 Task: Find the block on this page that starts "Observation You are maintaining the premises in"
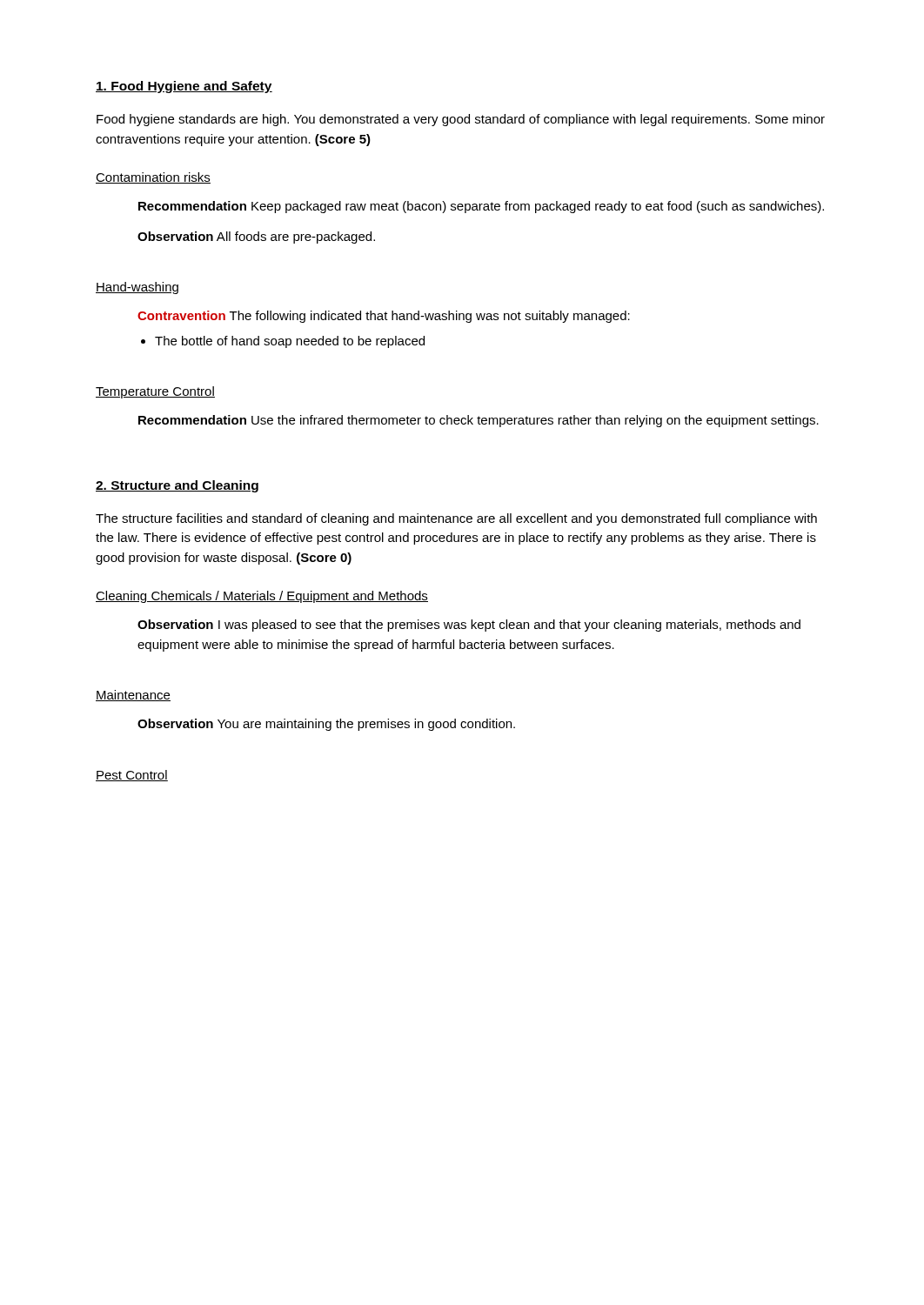[x=483, y=724]
